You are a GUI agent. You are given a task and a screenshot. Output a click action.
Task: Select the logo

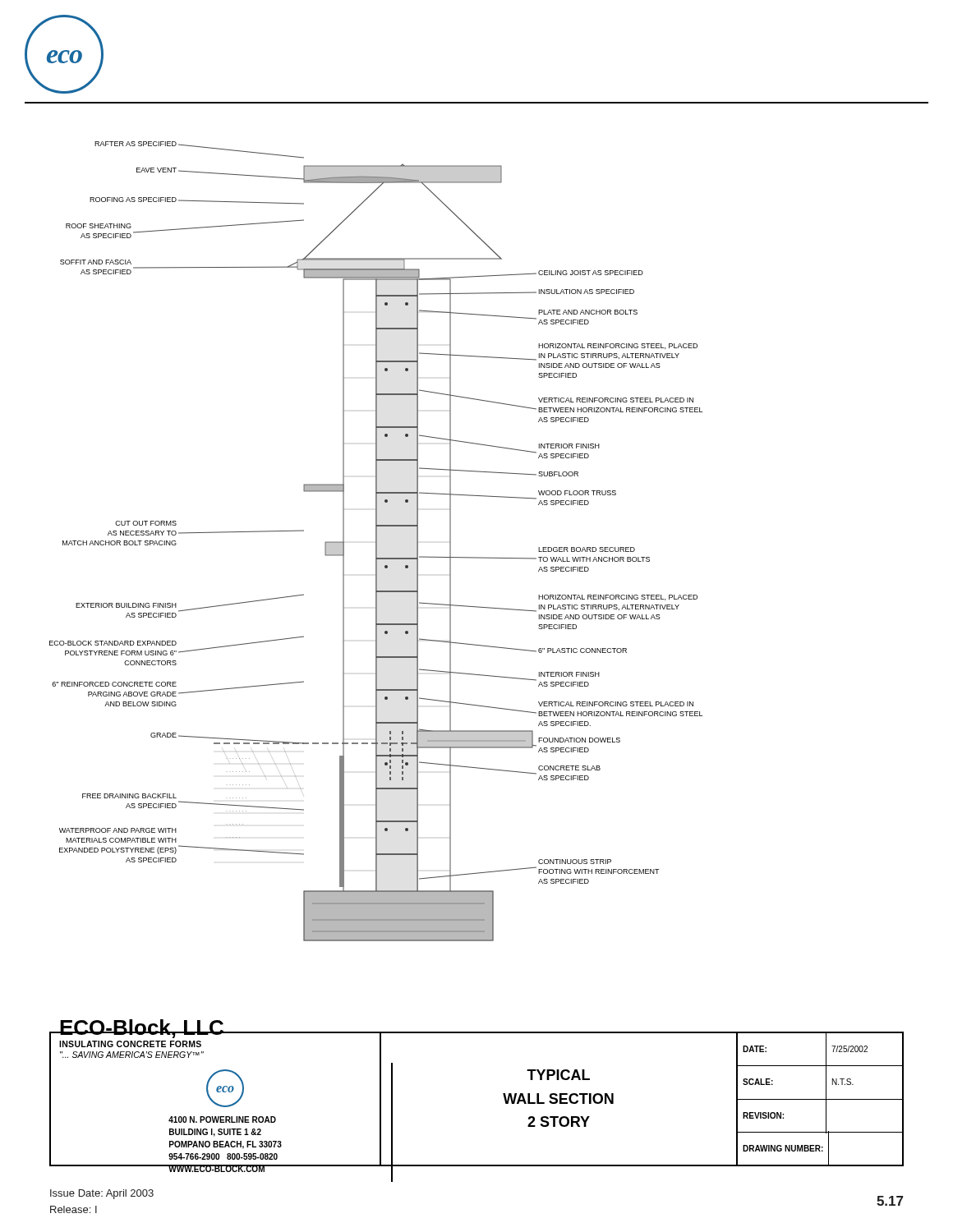pyautogui.click(x=64, y=54)
